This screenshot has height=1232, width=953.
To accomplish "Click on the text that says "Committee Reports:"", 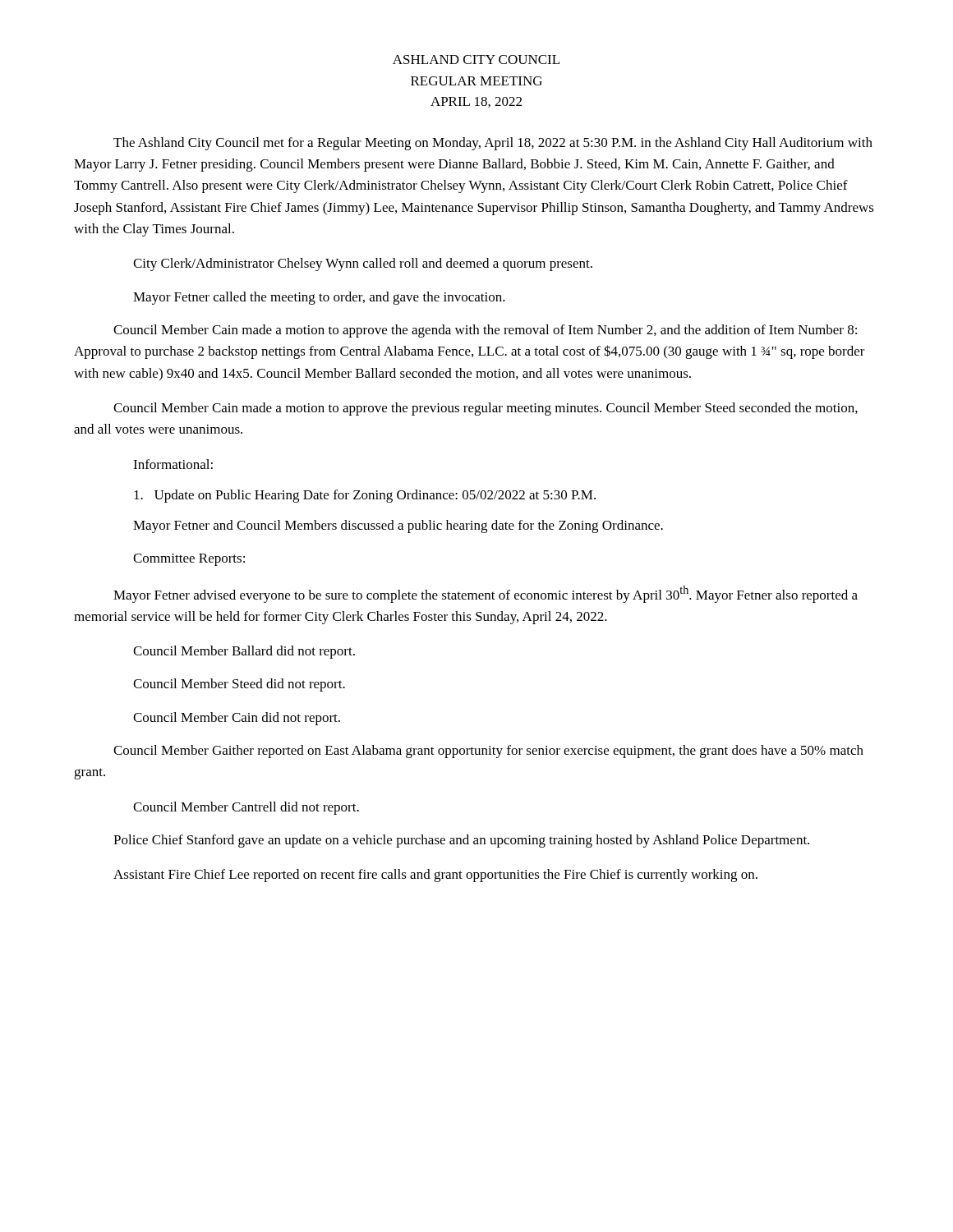I will (x=190, y=558).
